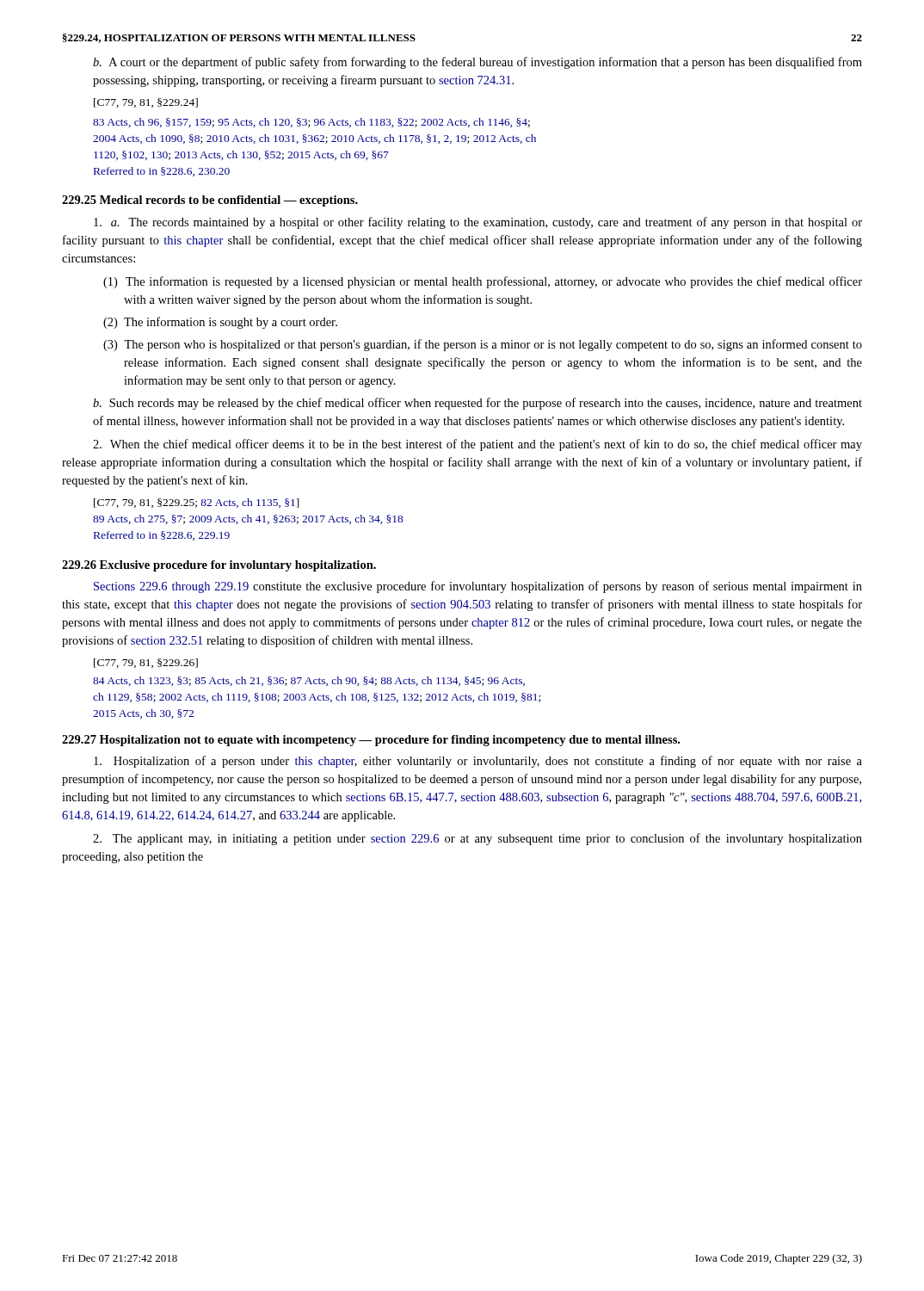This screenshot has width=924, height=1291.
Task: Find the text block with the text "When the chief medical officer deems it"
Action: click(x=462, y=462)
